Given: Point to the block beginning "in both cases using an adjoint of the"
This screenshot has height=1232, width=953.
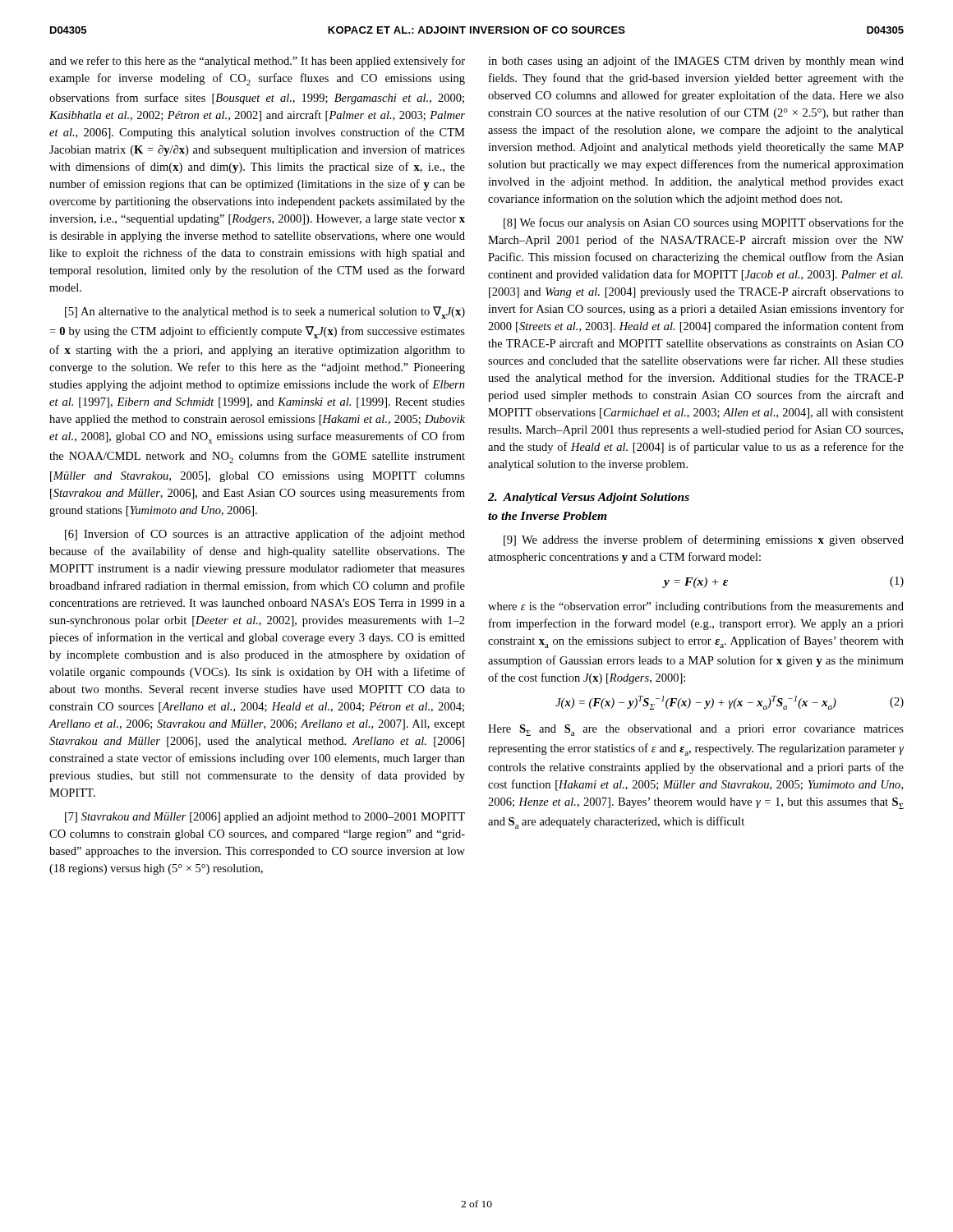Looking at the screenshot, I should [x=696, y=130].
